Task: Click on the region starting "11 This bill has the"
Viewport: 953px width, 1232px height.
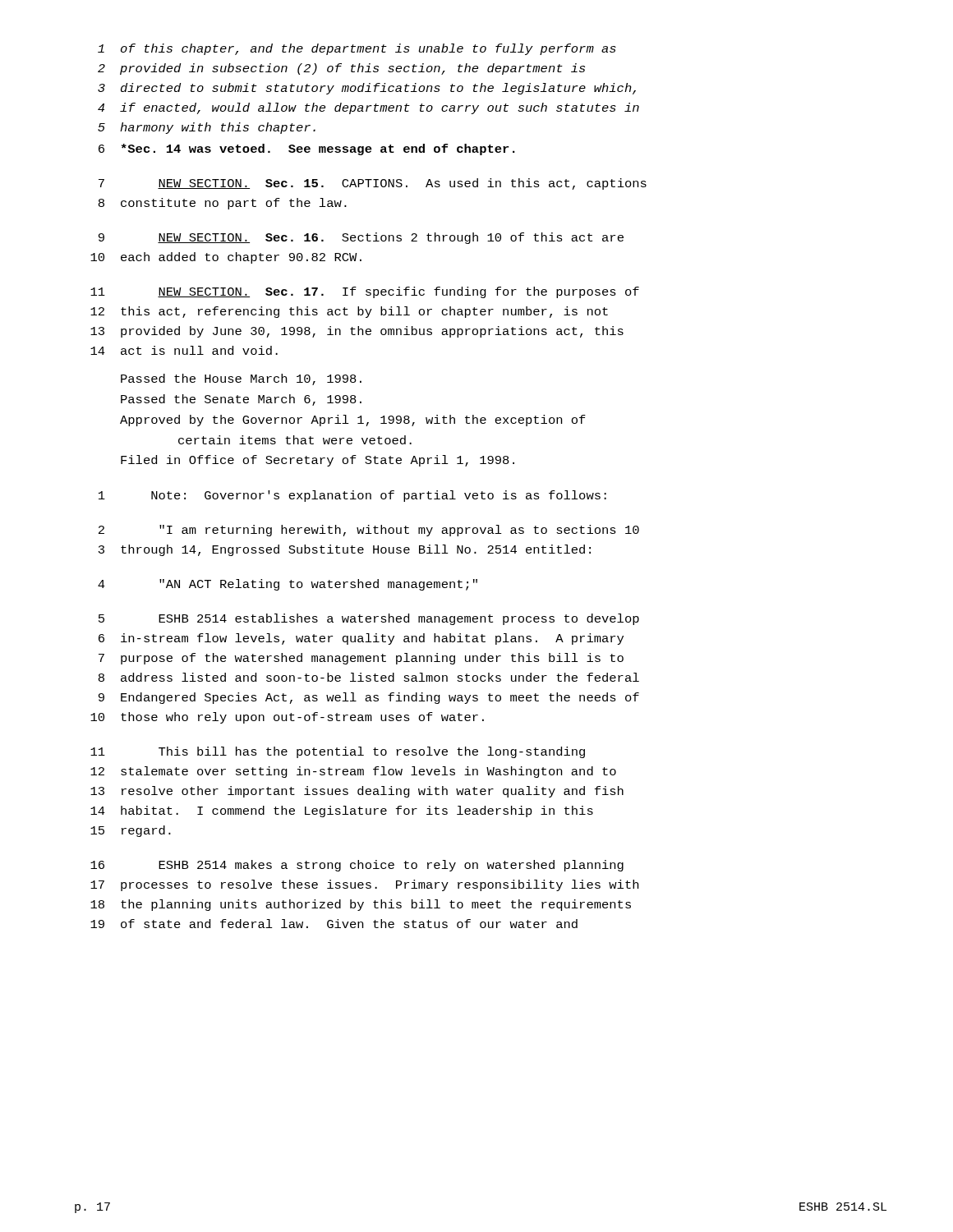Action: tap(481, 792)
